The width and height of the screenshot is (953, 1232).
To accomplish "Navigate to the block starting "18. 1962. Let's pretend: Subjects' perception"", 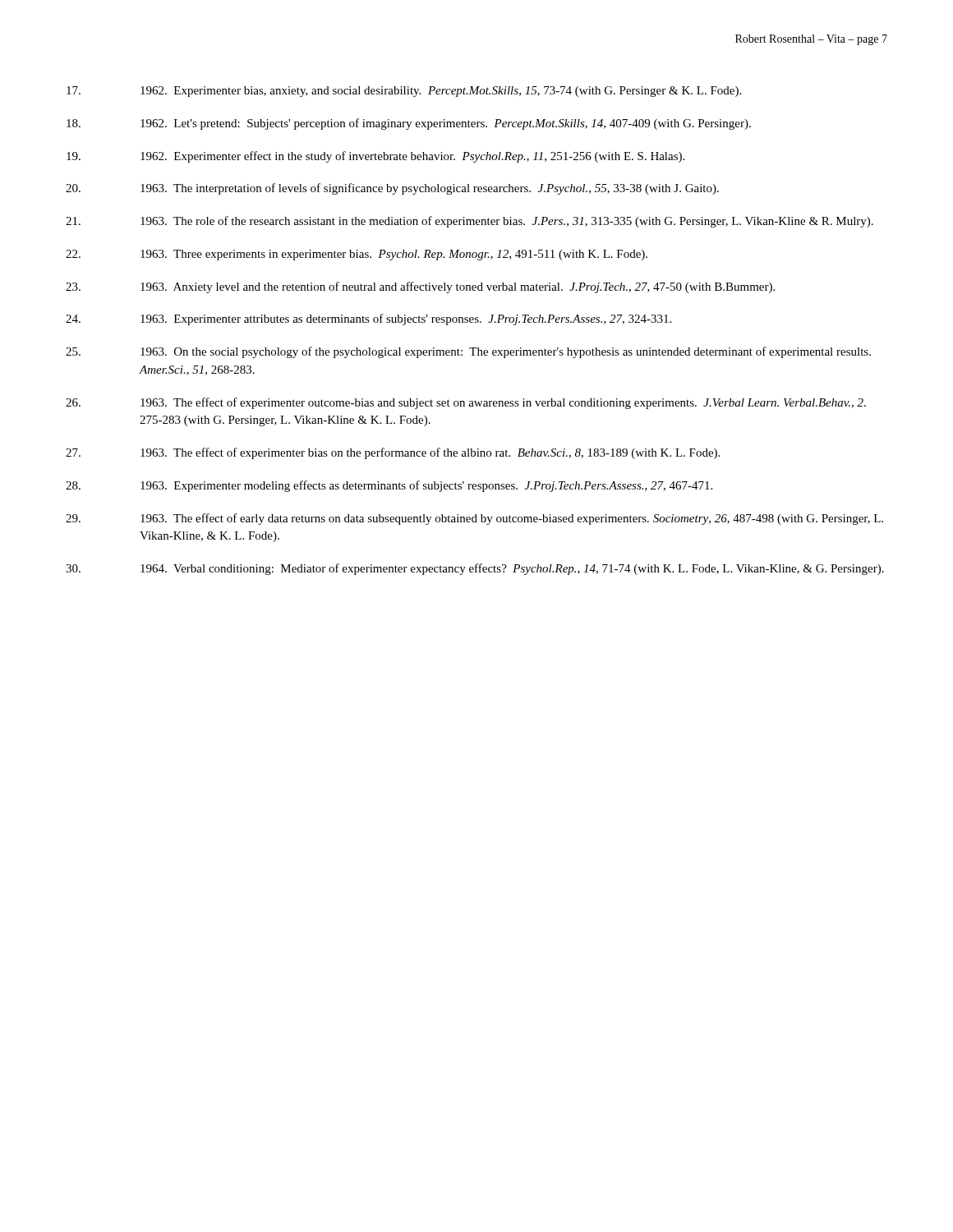I will tap(476, 124).
